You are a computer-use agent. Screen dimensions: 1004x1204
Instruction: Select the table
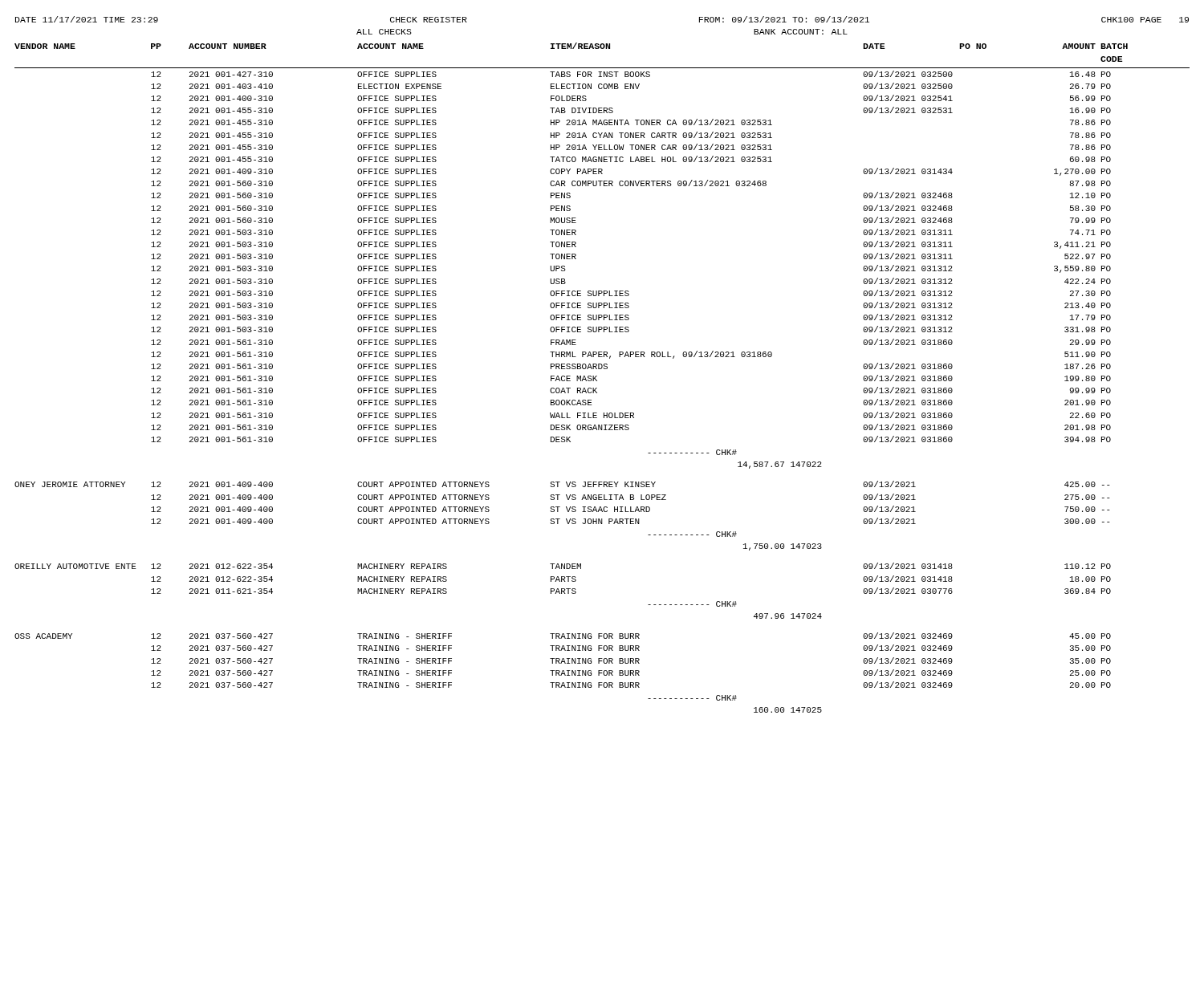click(602, 379)
